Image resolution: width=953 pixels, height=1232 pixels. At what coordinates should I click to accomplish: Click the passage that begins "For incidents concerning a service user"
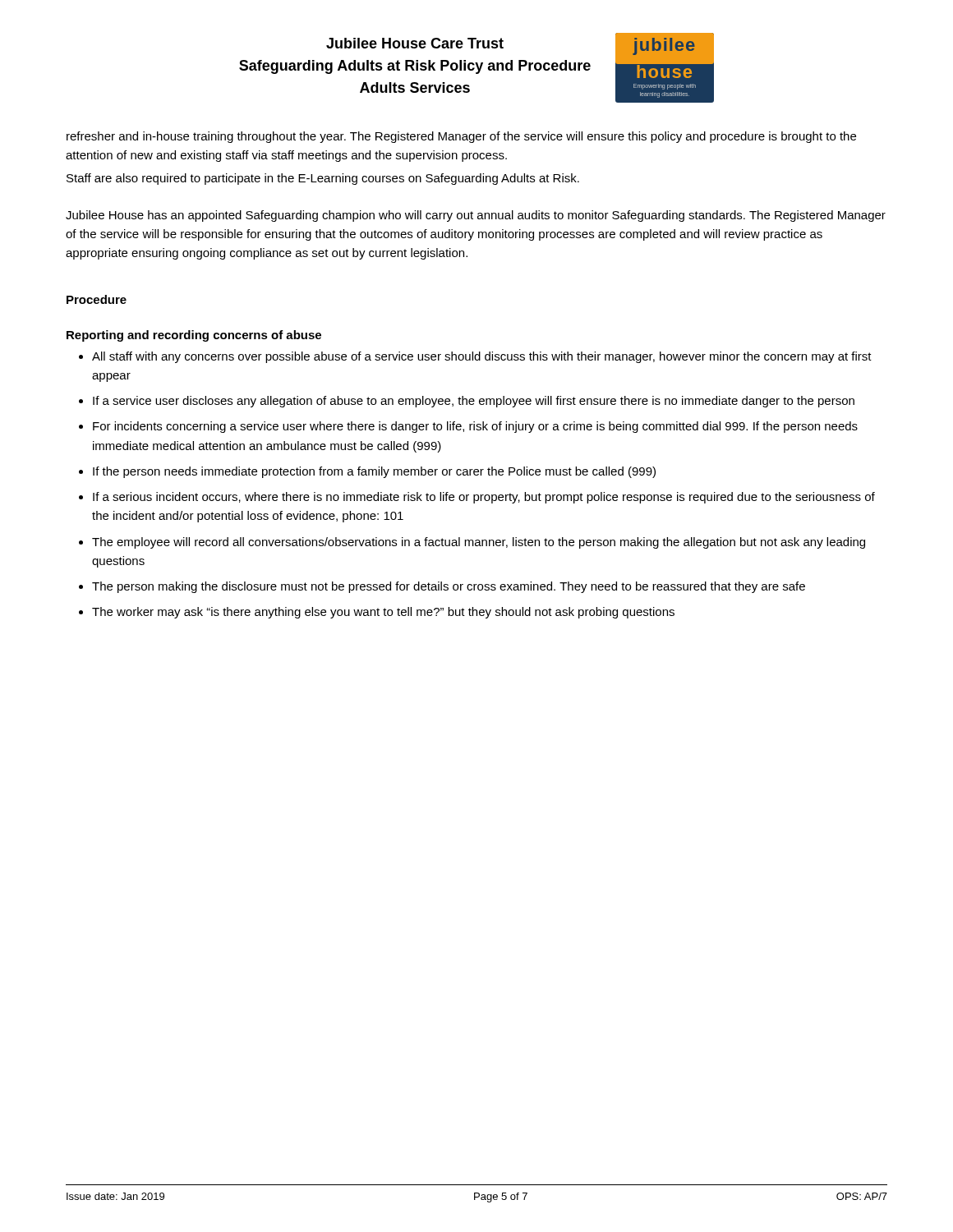click(x=490, y=436)
